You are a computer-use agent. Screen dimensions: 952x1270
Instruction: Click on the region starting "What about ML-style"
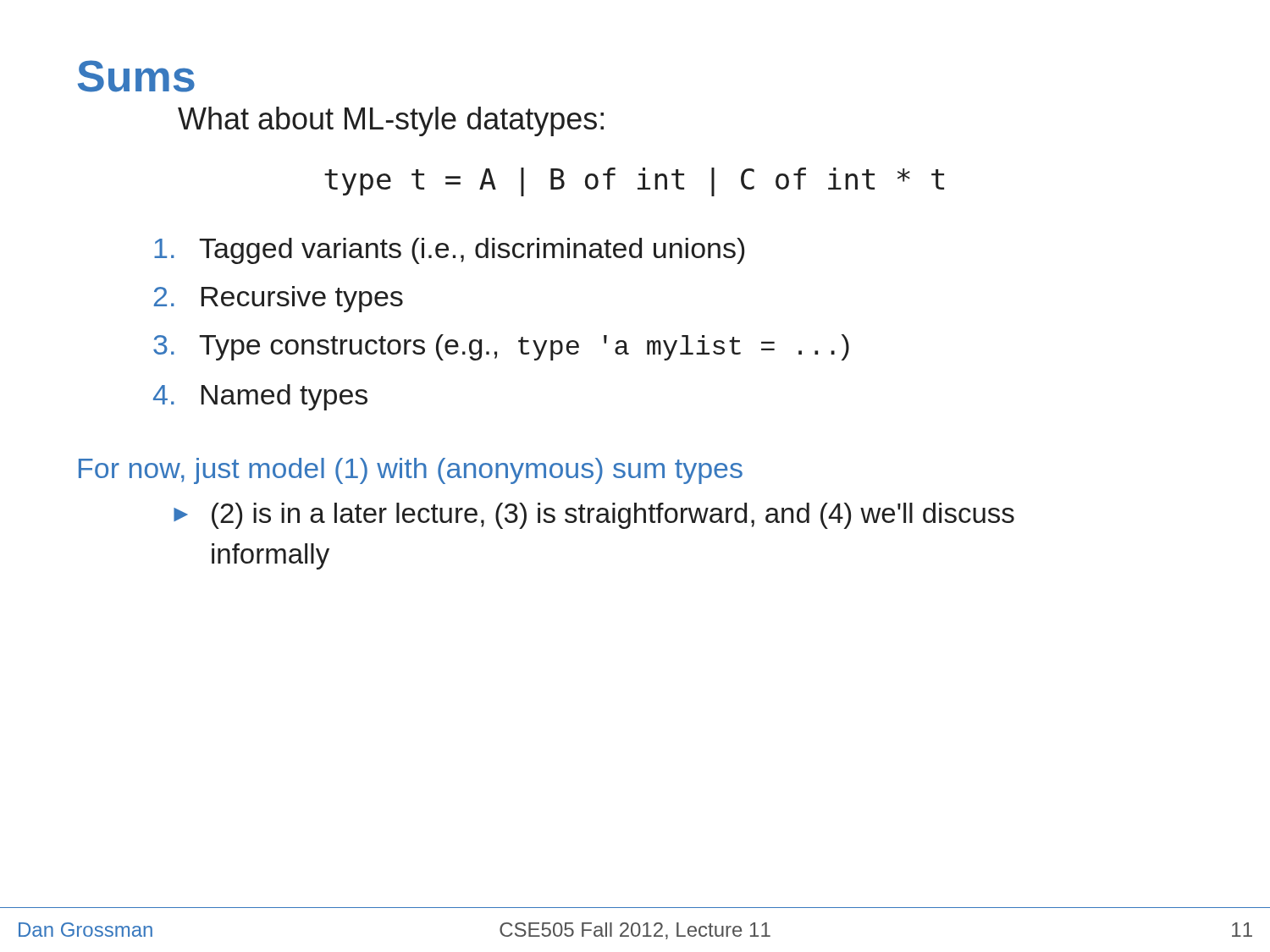[x=392, y=119]
